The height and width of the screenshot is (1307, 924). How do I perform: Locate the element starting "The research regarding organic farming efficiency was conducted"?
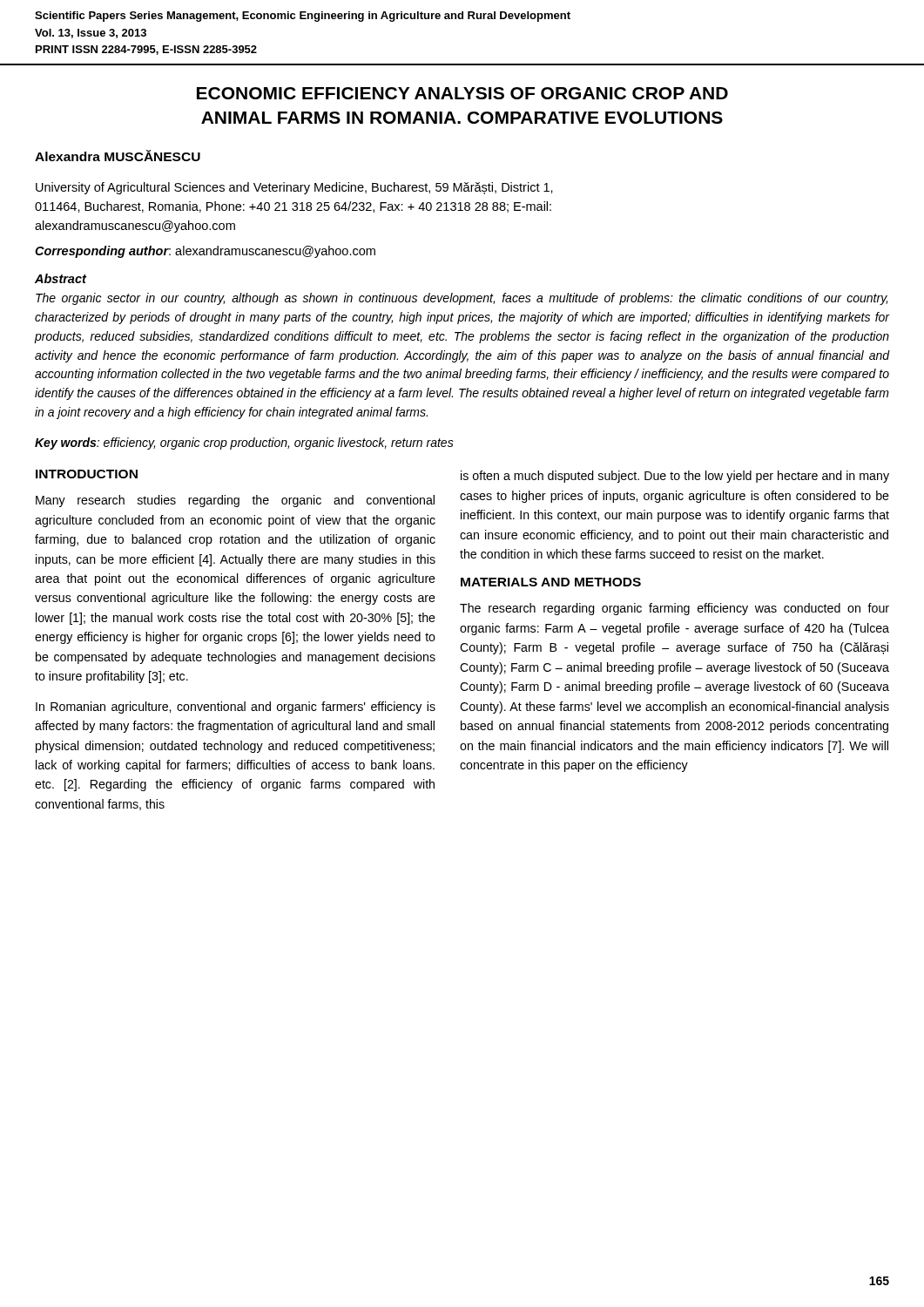click(x=674, y=687)
